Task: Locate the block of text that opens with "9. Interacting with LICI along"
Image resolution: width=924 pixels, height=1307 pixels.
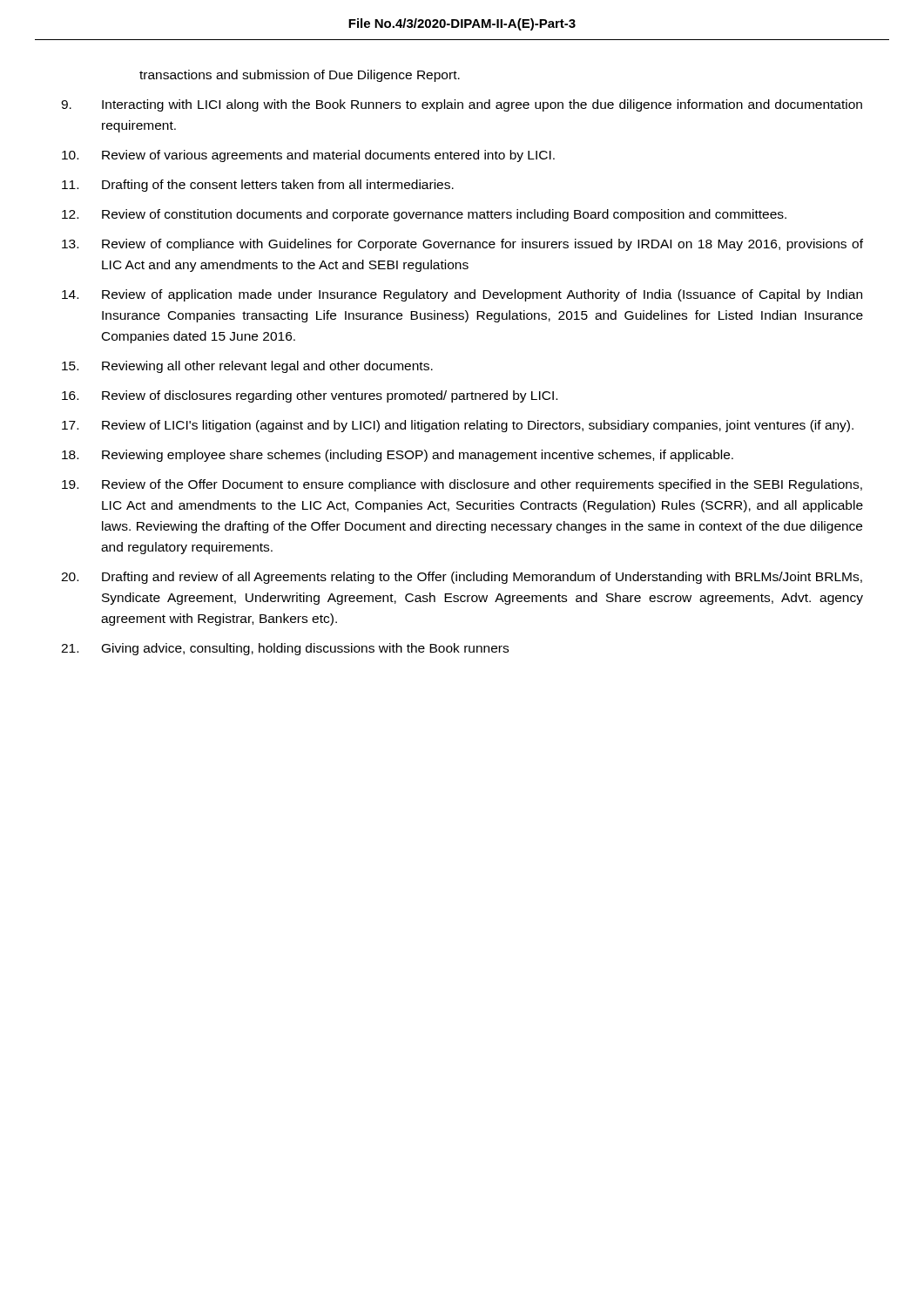Action: [x=462, y=115]
